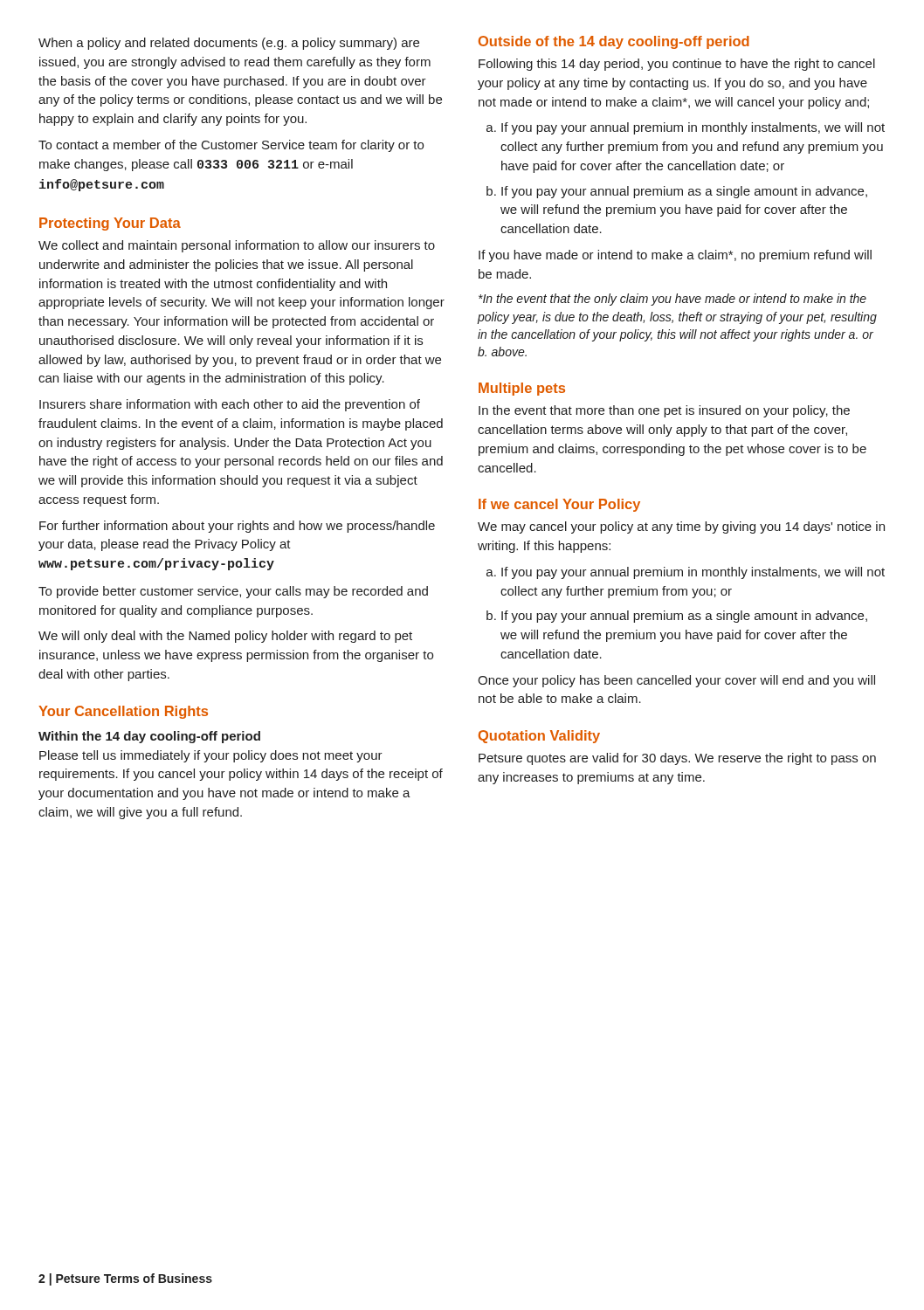Locate the text "If we cancel Your Policy"
This screenshot has width=924, height=1310.
559,504
